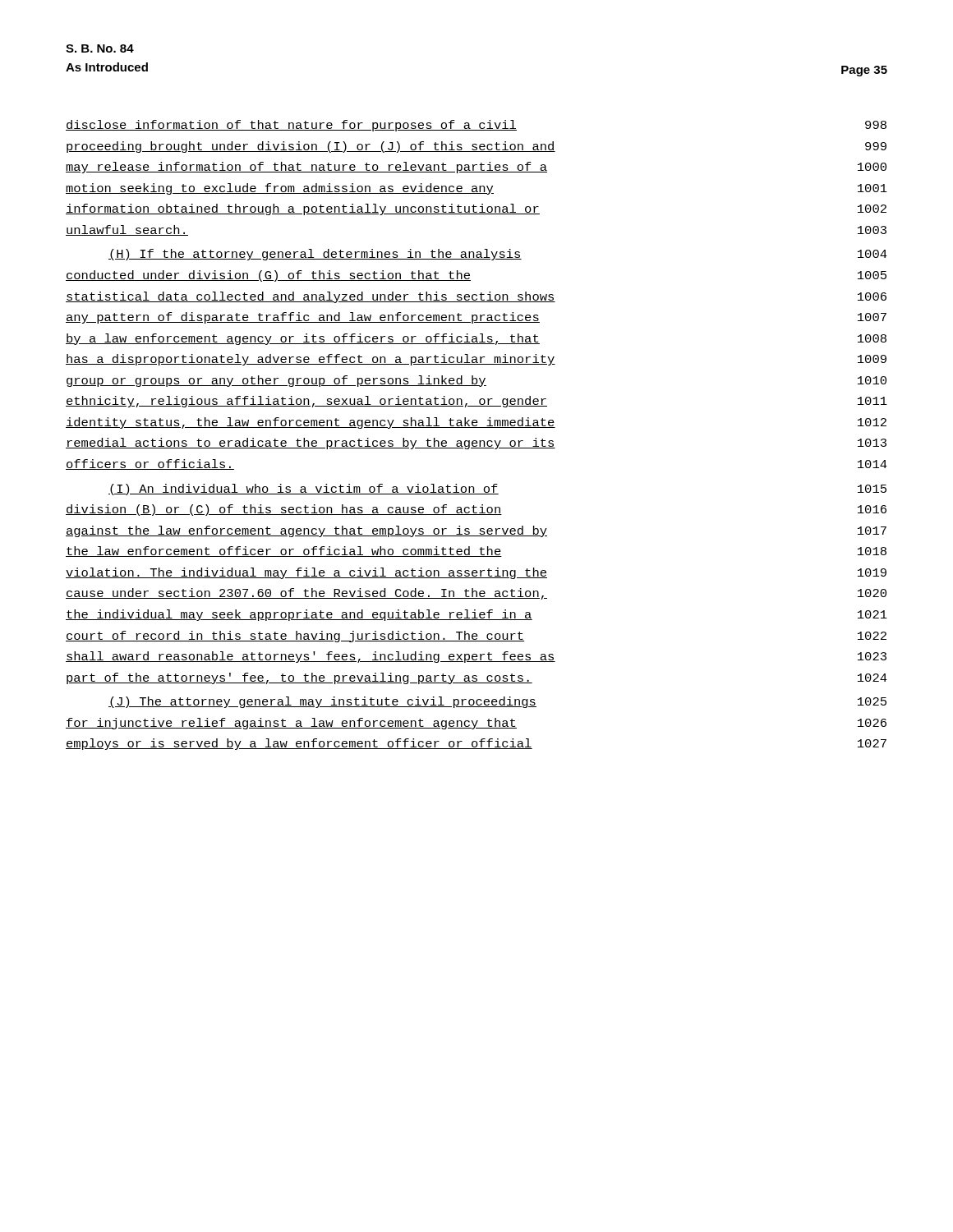The height and width of the screenshot is (1232, 953).
Task: Find the passage starting "by a law enforcement agency"
Action: click(476, 340)
